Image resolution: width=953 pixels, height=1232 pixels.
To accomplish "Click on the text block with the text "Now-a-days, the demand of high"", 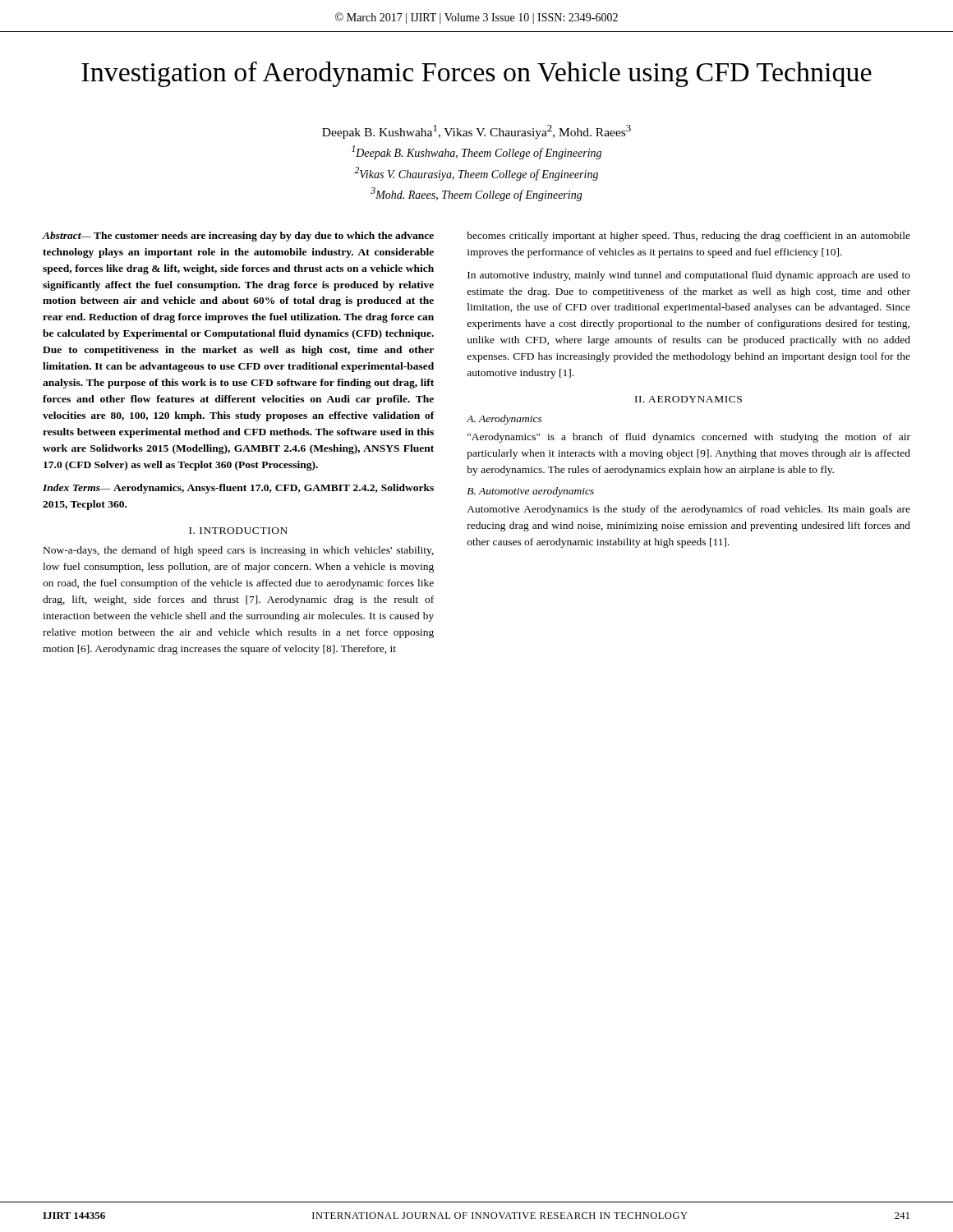I will tap(238, 599).
